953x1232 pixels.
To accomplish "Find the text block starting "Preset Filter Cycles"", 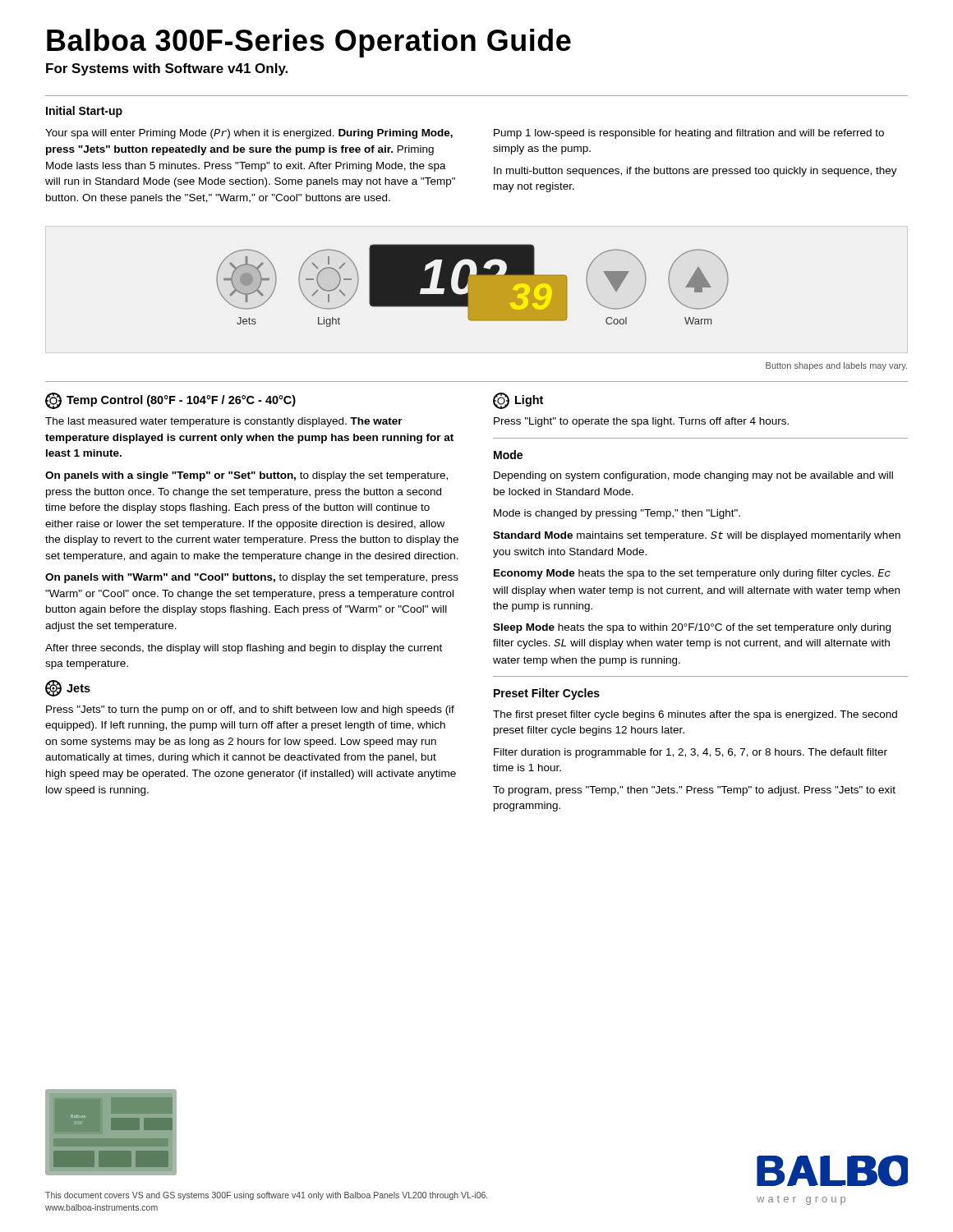I will [x=547, y=694].
